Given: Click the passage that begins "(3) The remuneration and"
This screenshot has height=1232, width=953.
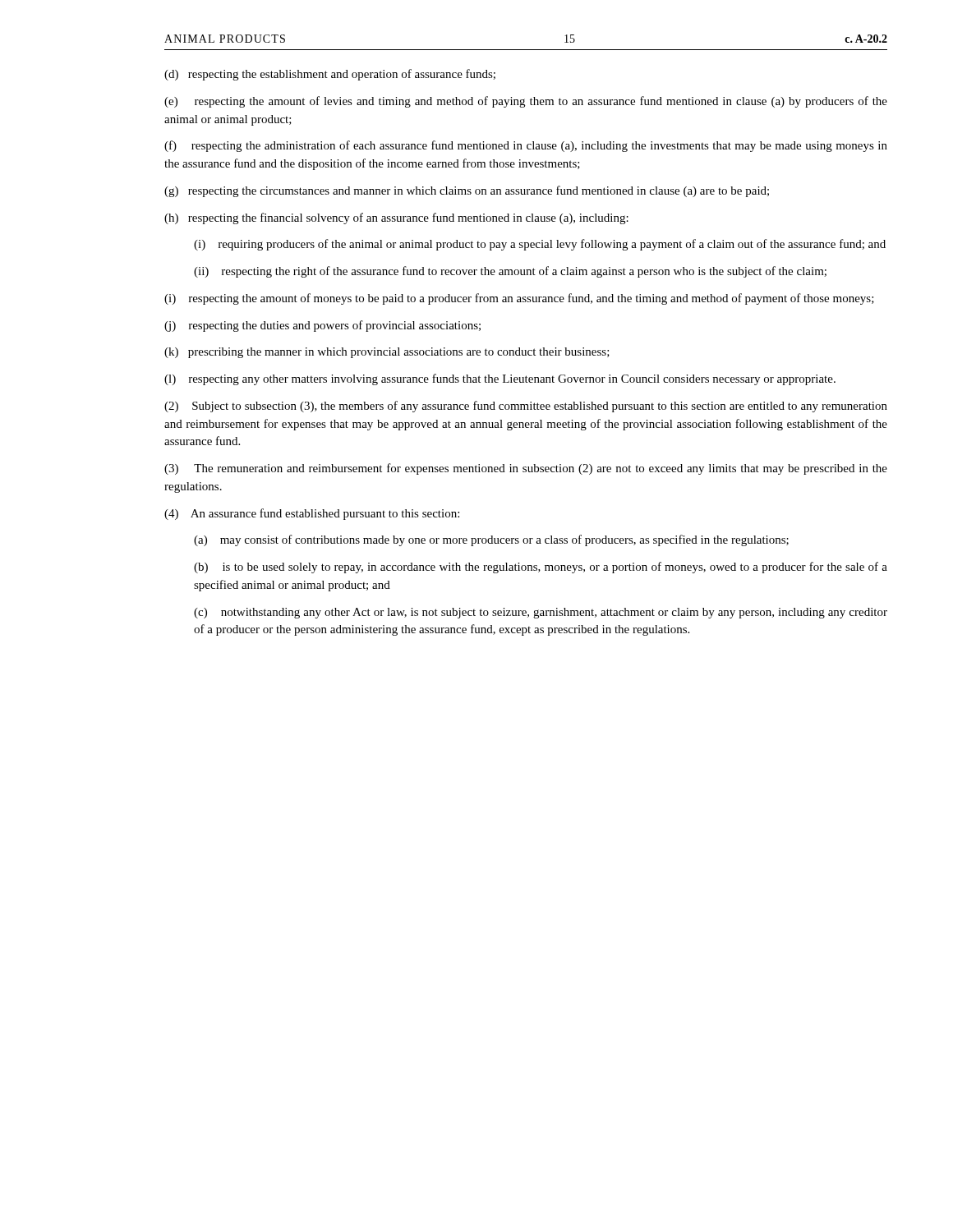Looking at the screenshot, I should 526,477.
